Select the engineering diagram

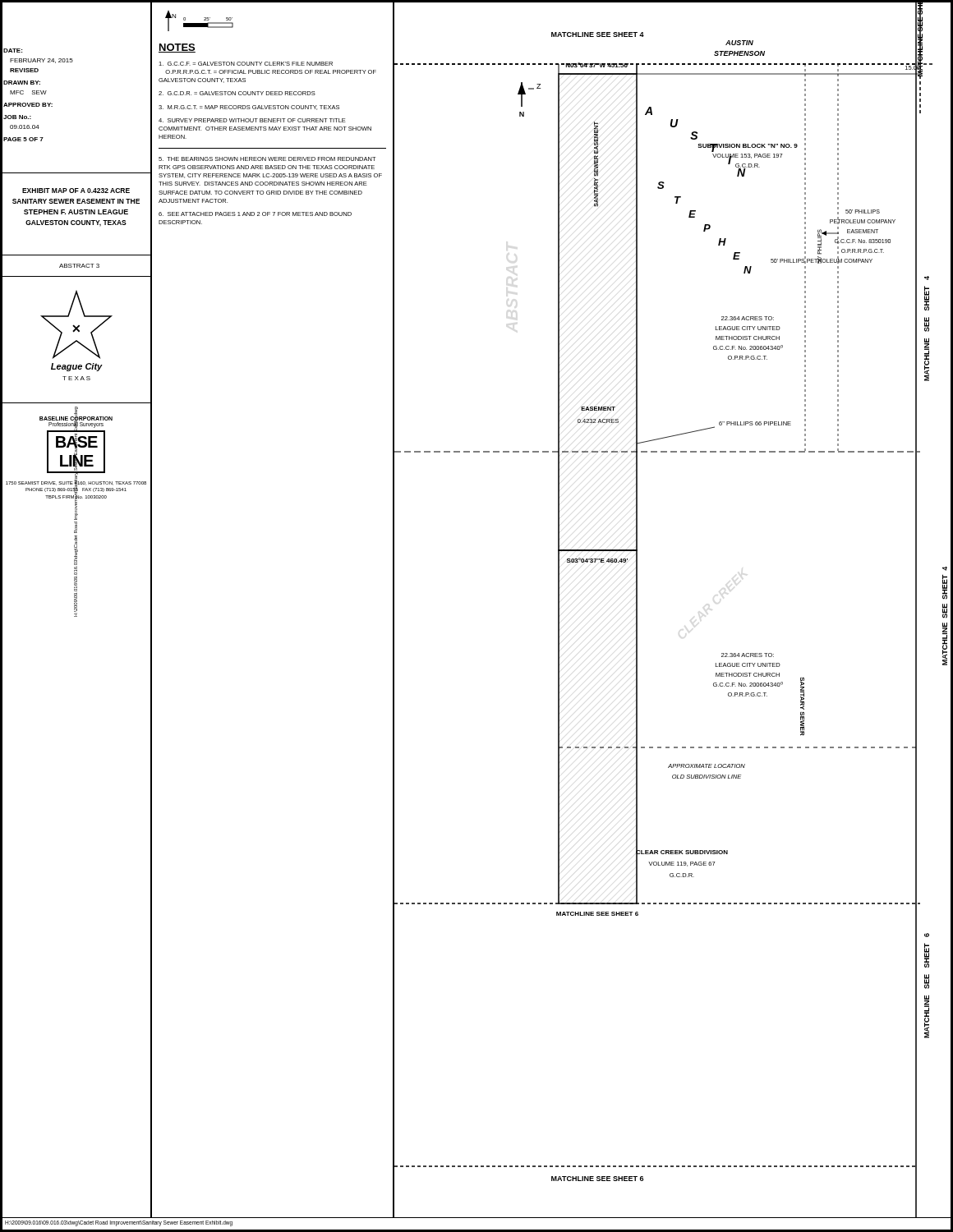click(x=674, y=616)
